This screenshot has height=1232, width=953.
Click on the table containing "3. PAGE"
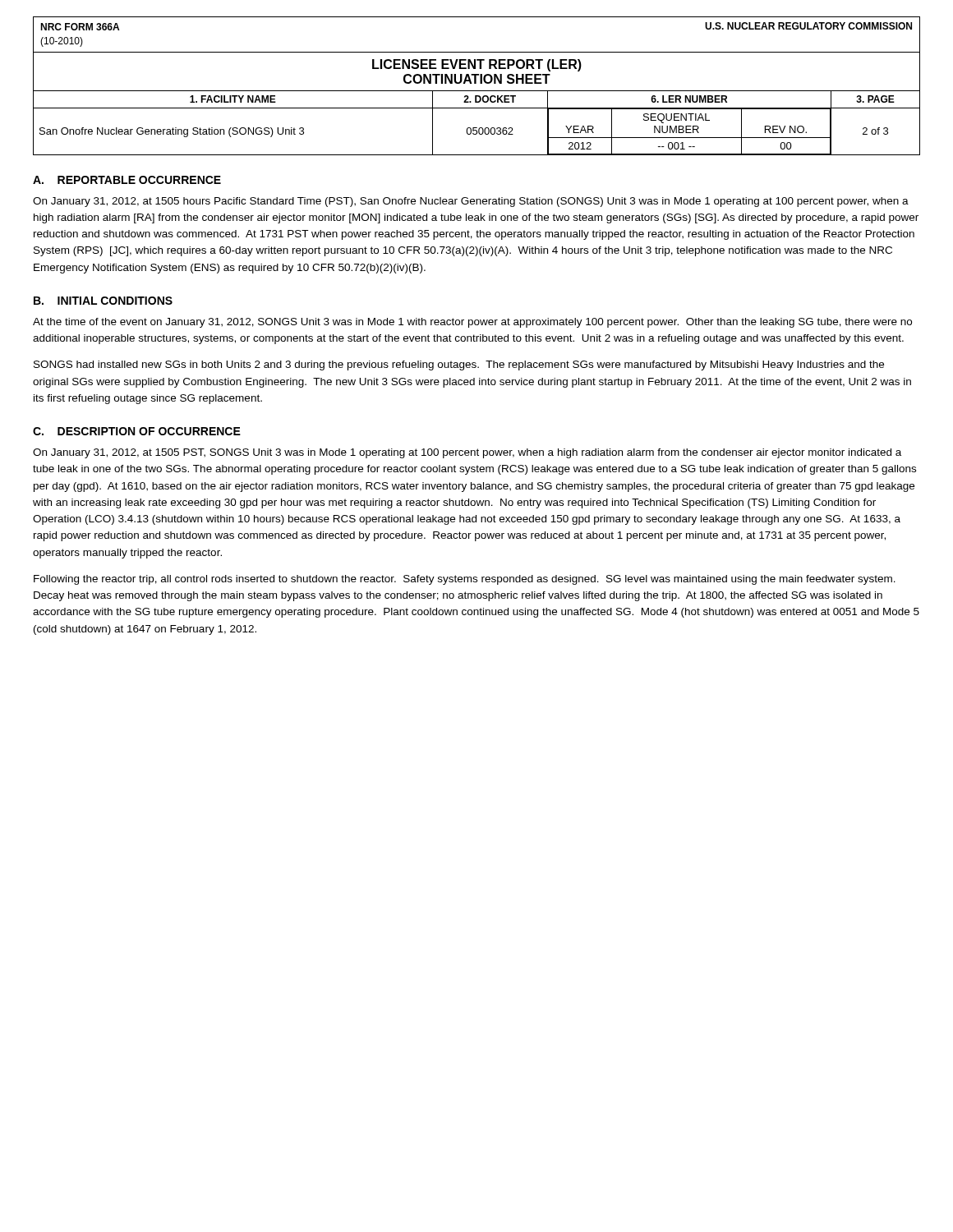point(476,122)
